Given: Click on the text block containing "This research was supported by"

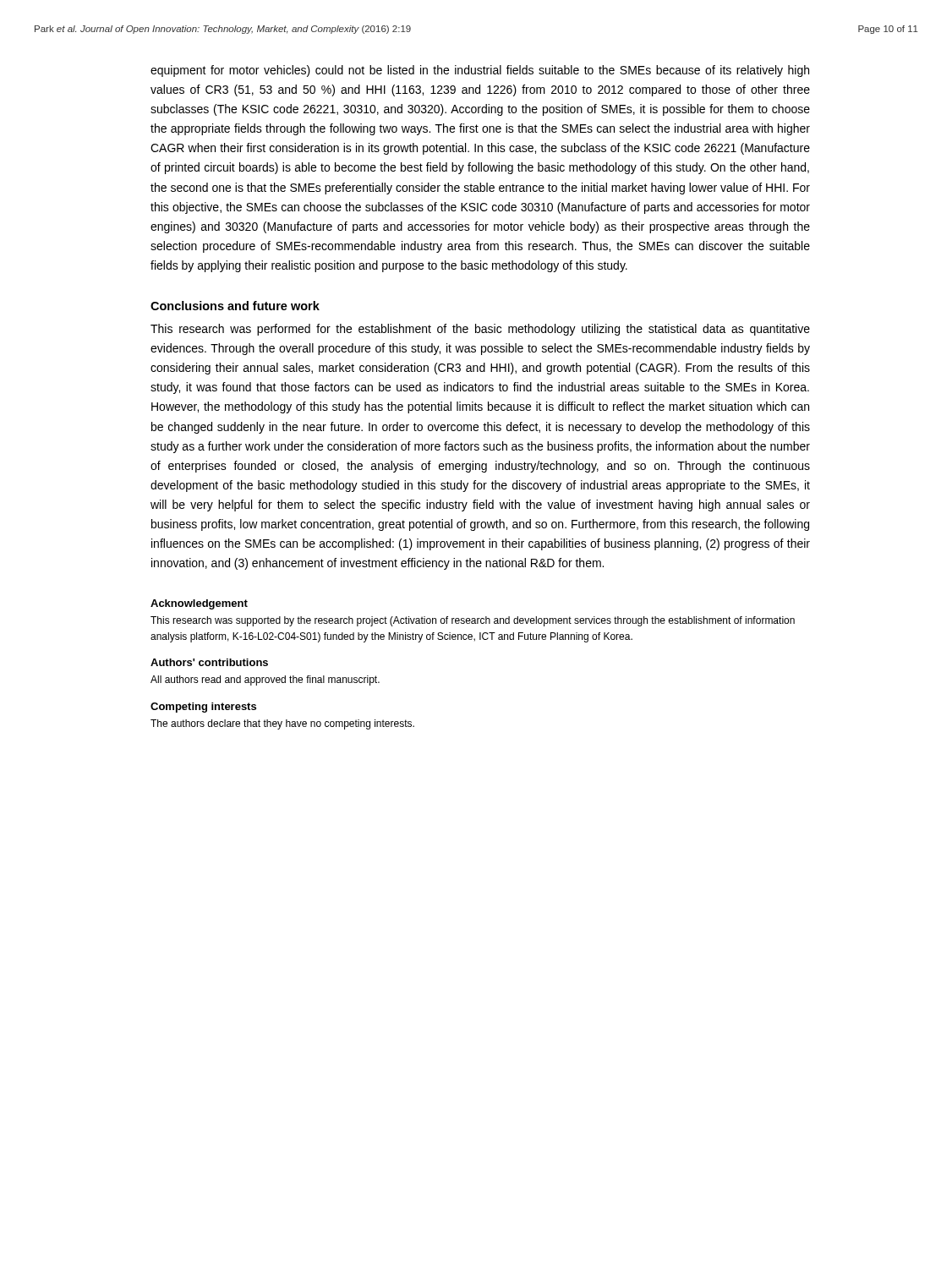Looking at the screenshot, I should pyautogui.click(x=473, y=629).
